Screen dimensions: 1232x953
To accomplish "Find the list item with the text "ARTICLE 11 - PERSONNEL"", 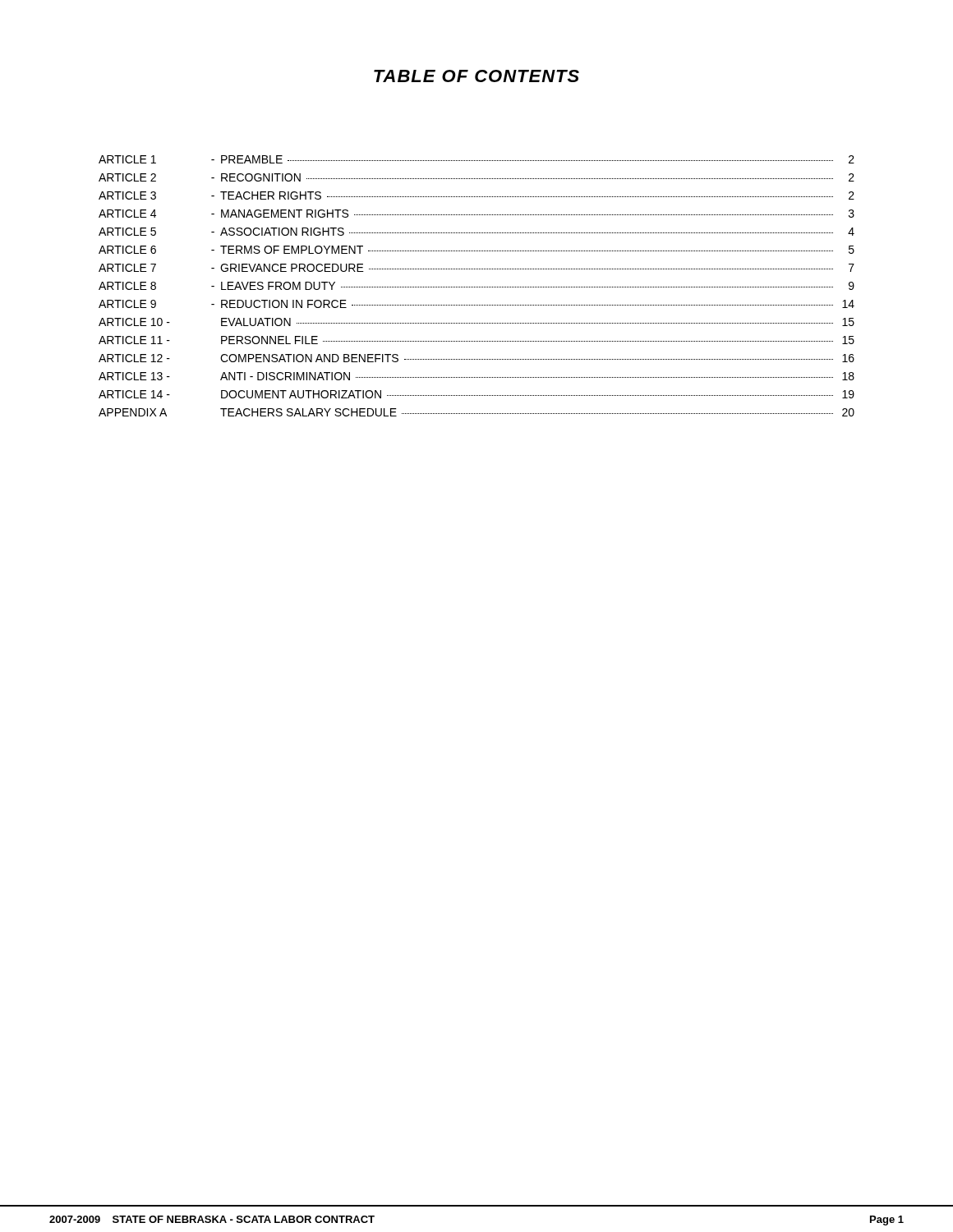I will tap(476, 340).
